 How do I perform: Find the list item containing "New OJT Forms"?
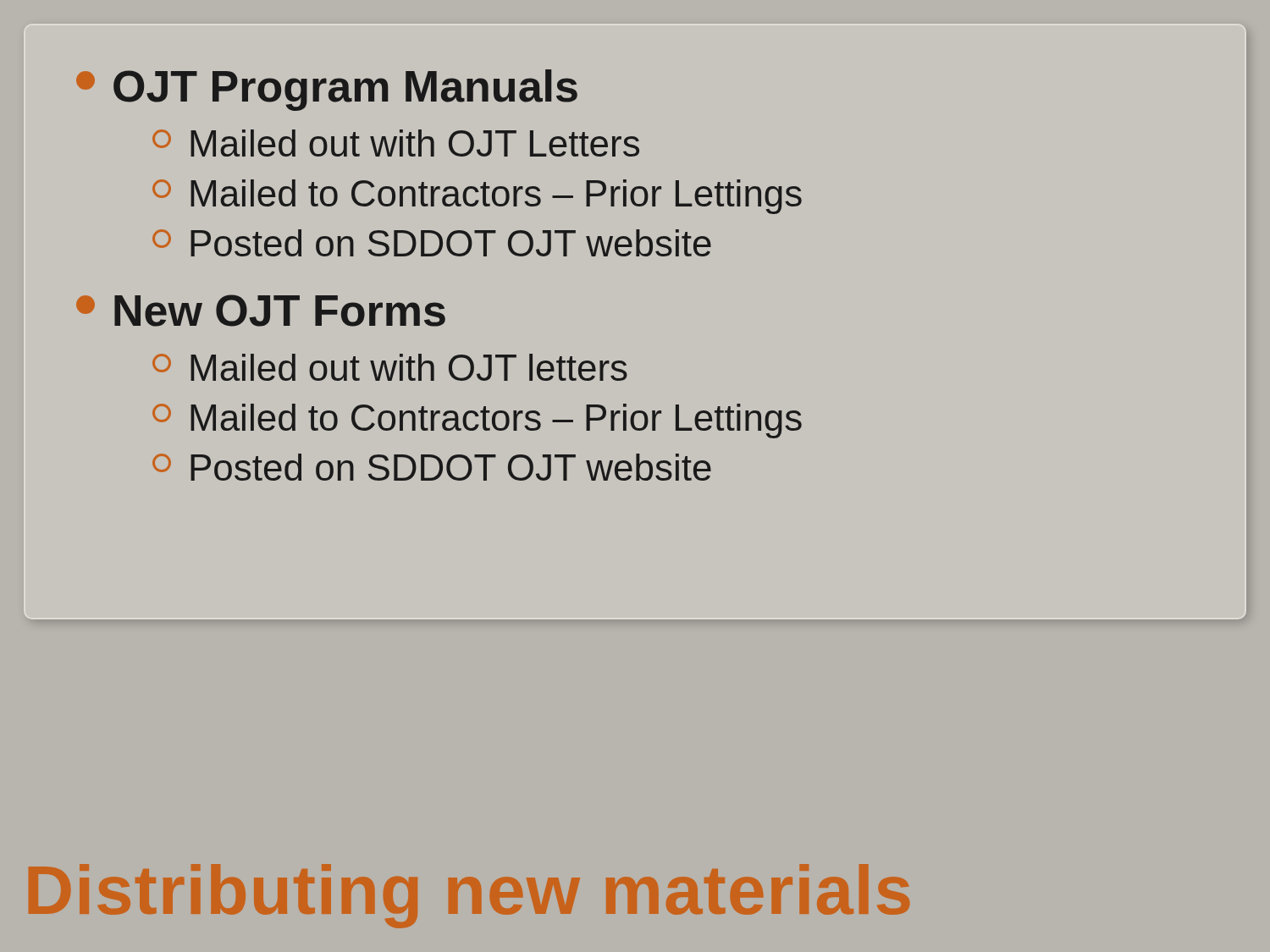coord(262,311)
